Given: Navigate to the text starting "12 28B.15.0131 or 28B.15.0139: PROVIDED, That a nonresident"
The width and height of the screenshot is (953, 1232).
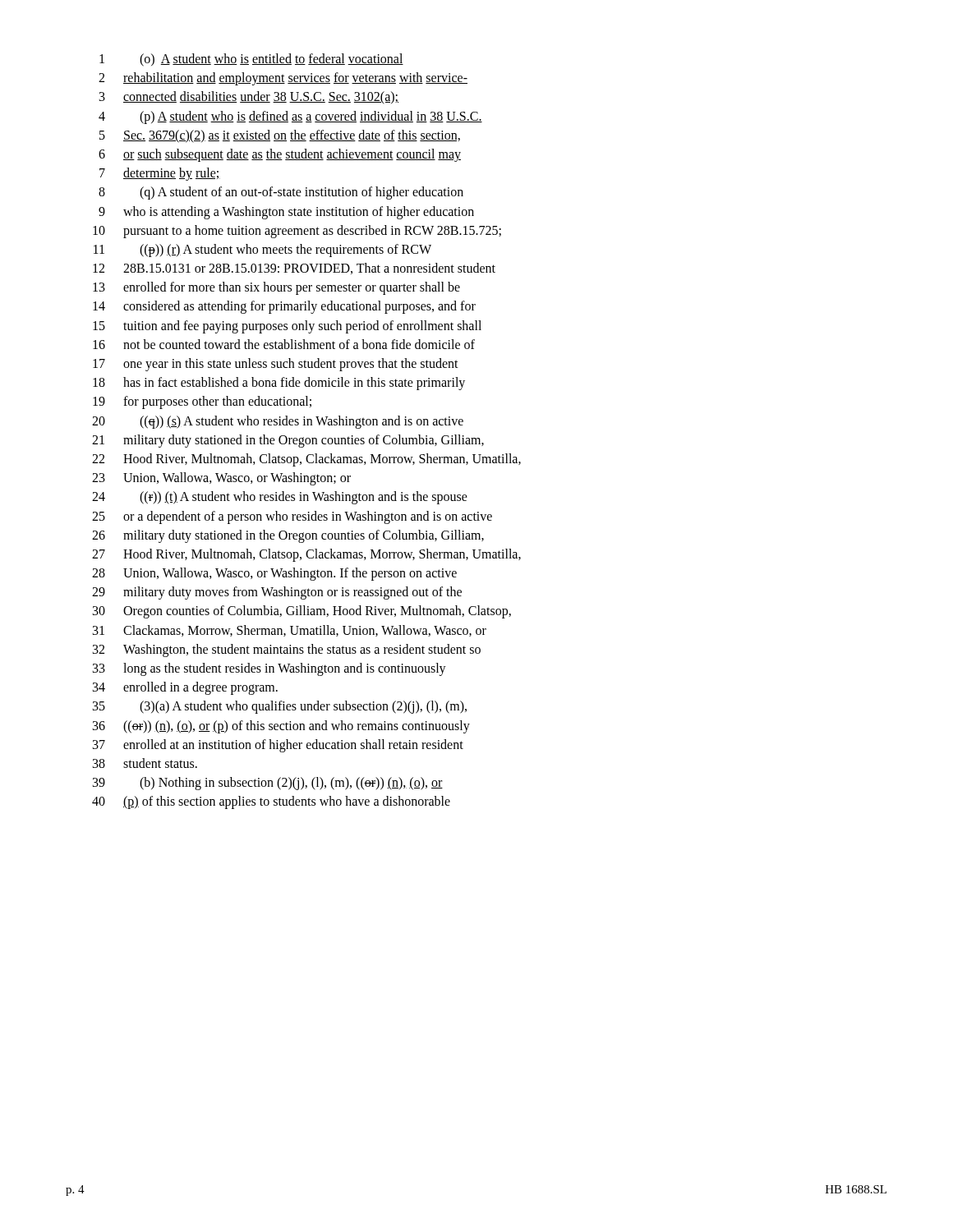Looking at the screenshot, I should 476,268.
